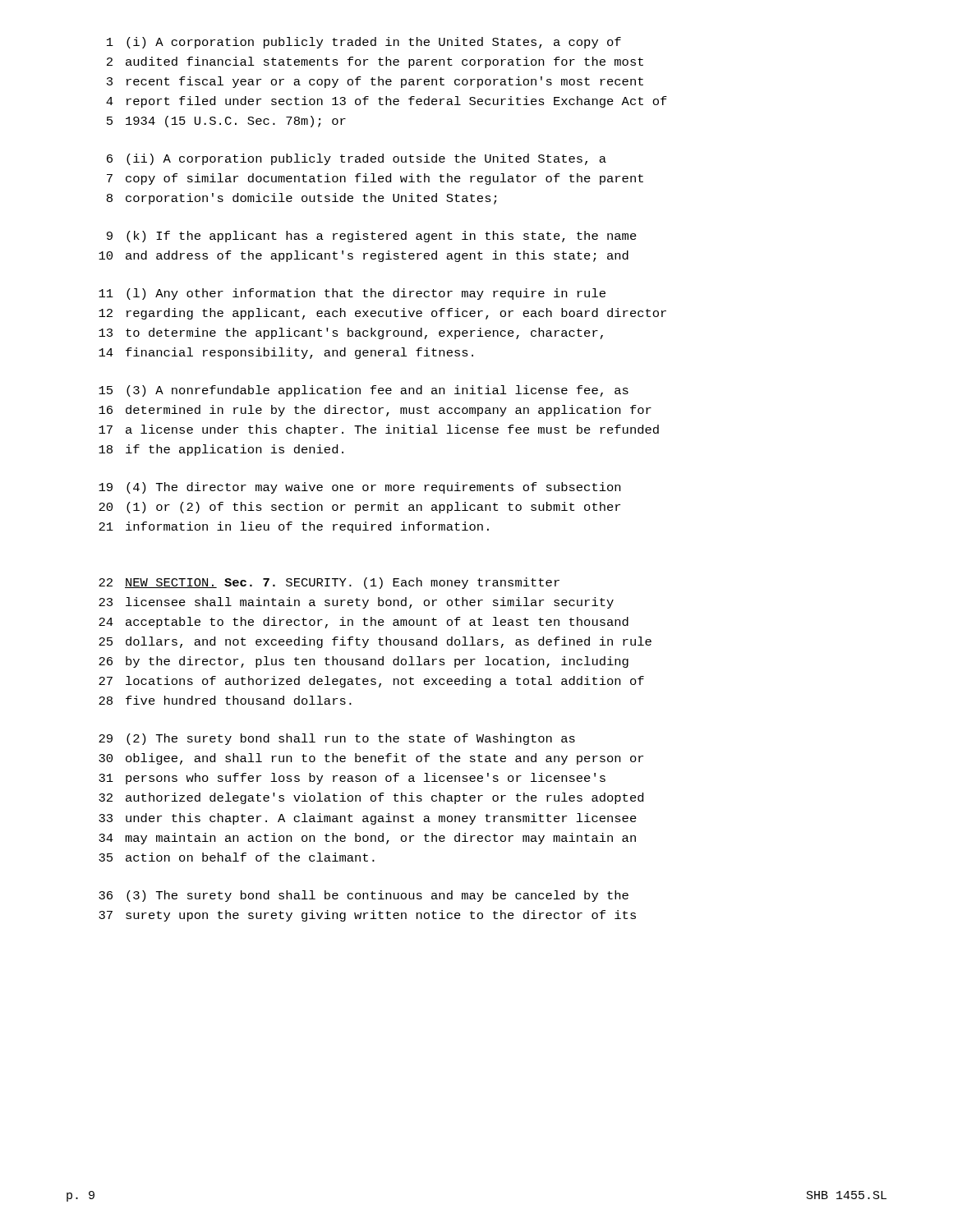This screenshot has width=953, height=1232.
Task: Find the block on this page that starts "9 (k) If the applicant has"
Action: (x=476, y=247)
